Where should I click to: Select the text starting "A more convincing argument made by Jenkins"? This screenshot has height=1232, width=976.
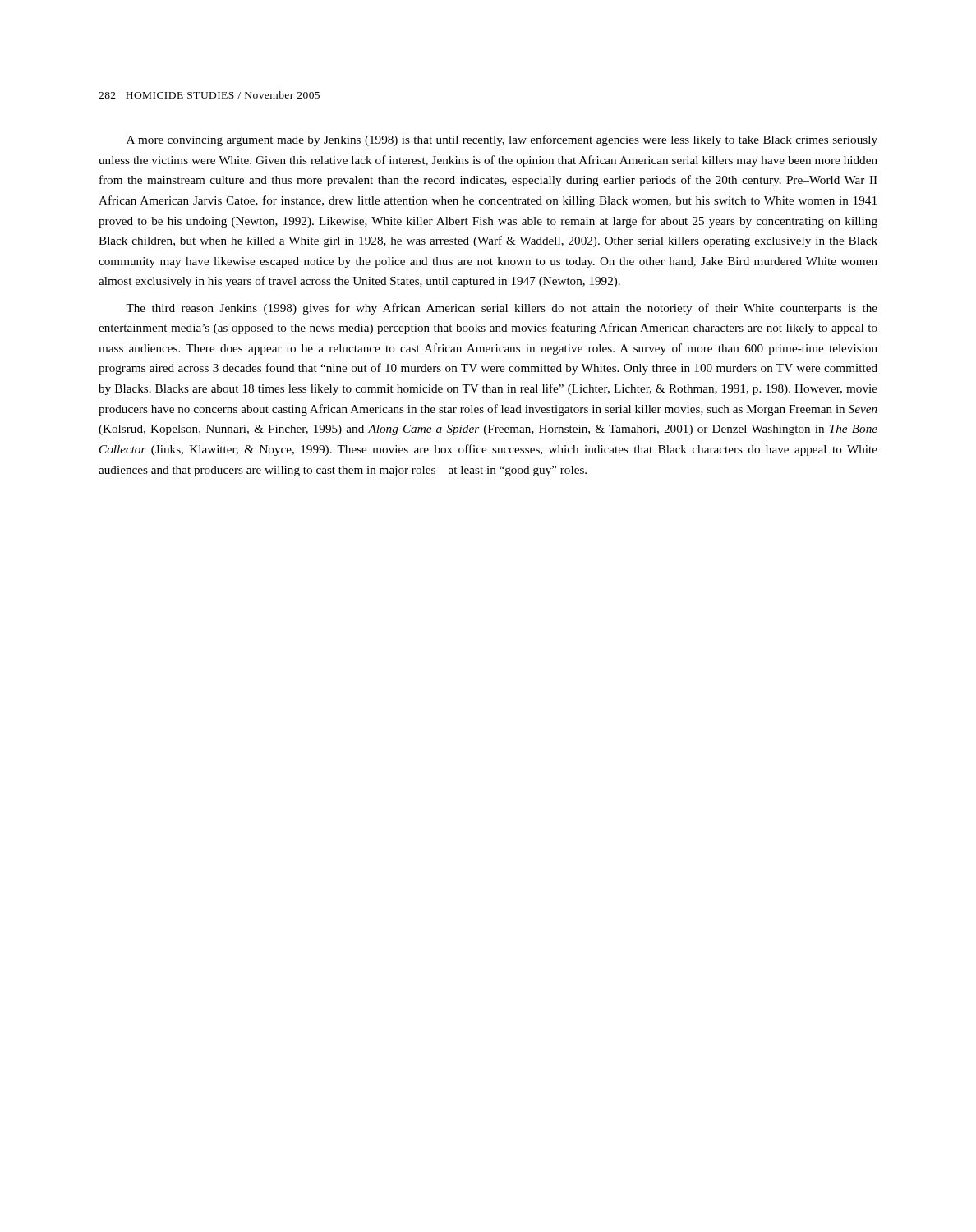click(x=488, y=305)
